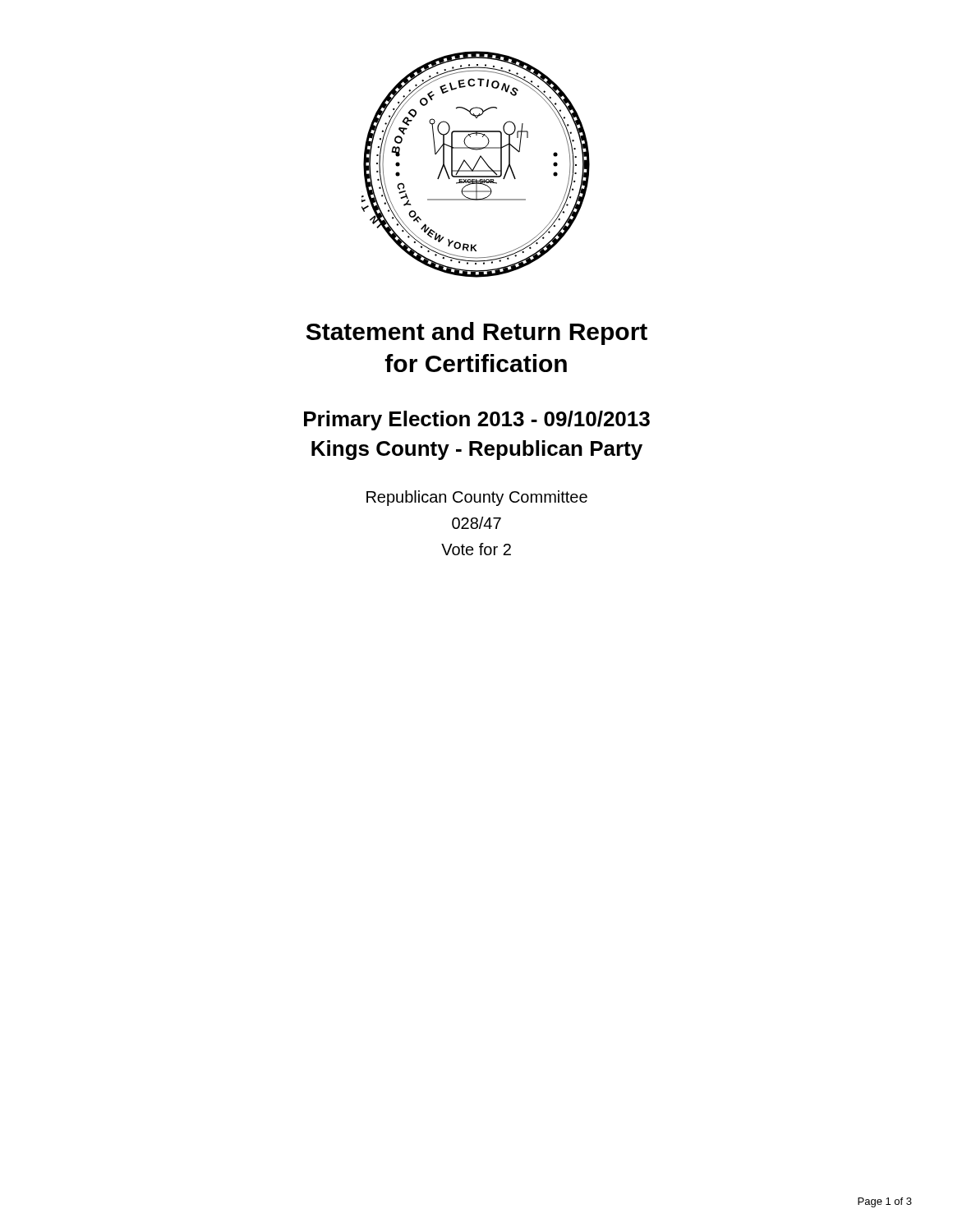Where is the section header that starts "Primary Election 2013 - 09/10/2013Kings"?

476,434
